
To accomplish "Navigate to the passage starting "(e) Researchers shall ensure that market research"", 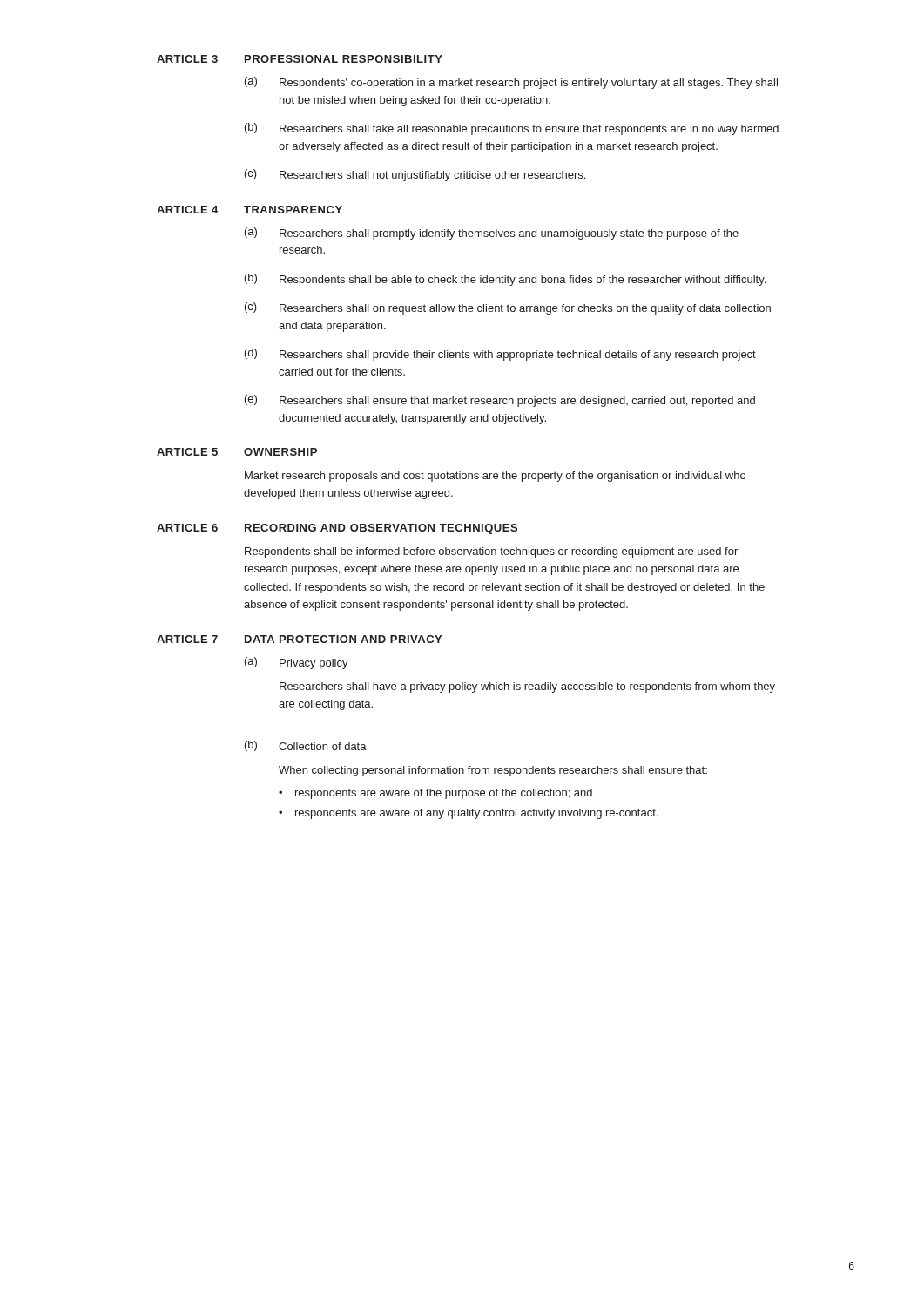I will tap(514, 409).
